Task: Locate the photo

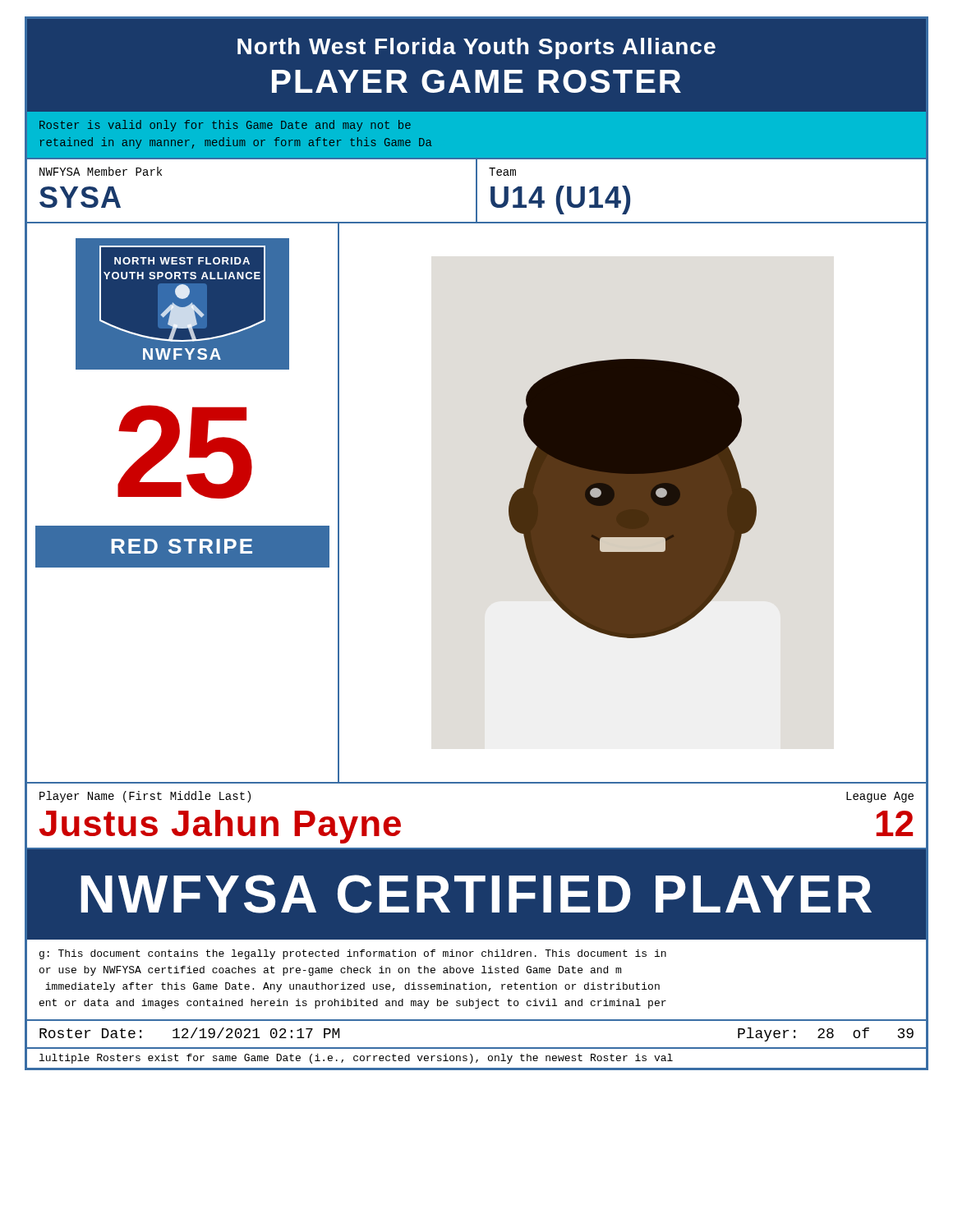Action: coord(633,503)
